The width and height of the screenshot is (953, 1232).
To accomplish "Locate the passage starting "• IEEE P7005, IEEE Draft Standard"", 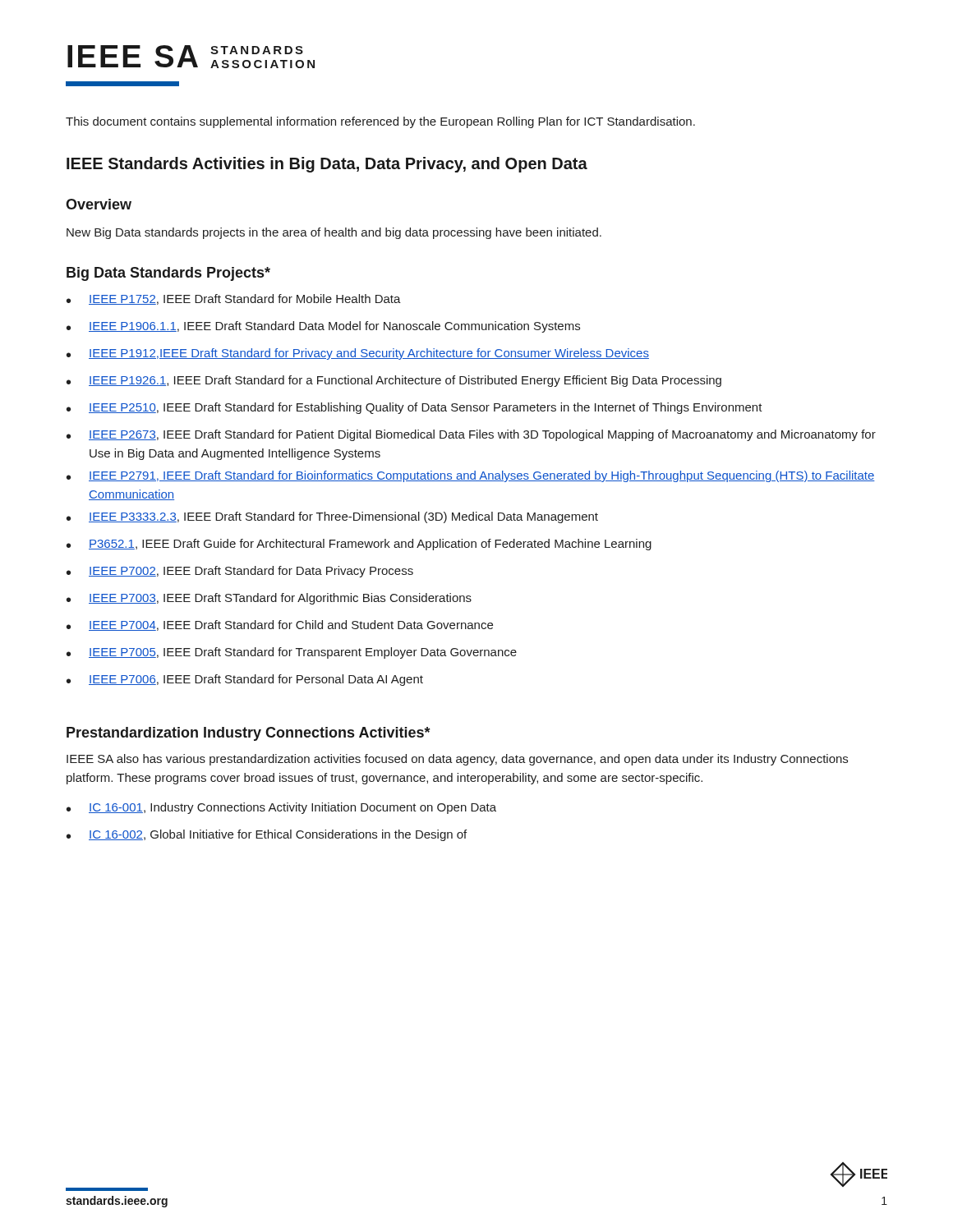I will pyautogui.click(x=291, y=655).
